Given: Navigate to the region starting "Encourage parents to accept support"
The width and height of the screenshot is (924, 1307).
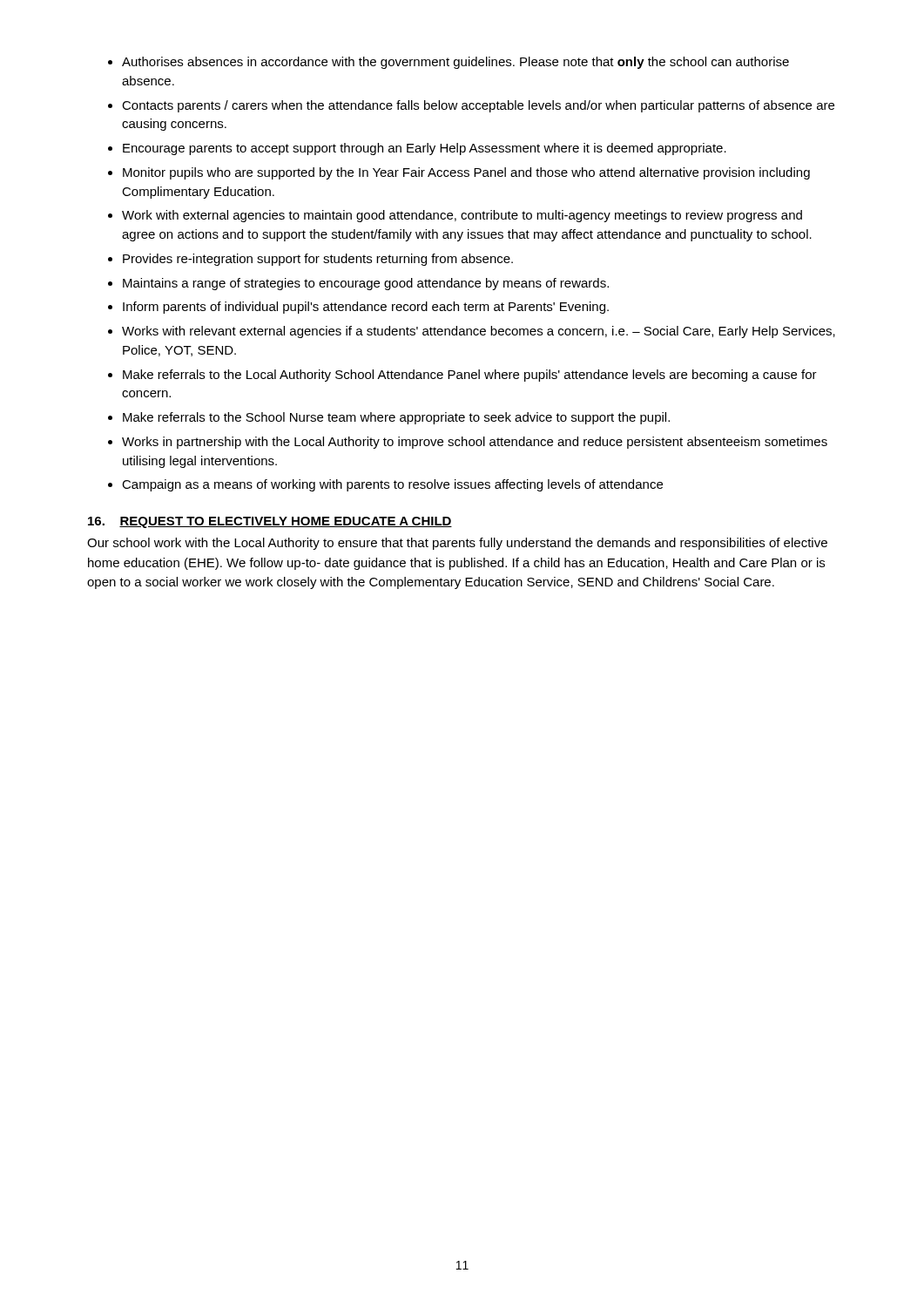Looking at the screenshot, I should pyautogui.click(x=424, y=148).
